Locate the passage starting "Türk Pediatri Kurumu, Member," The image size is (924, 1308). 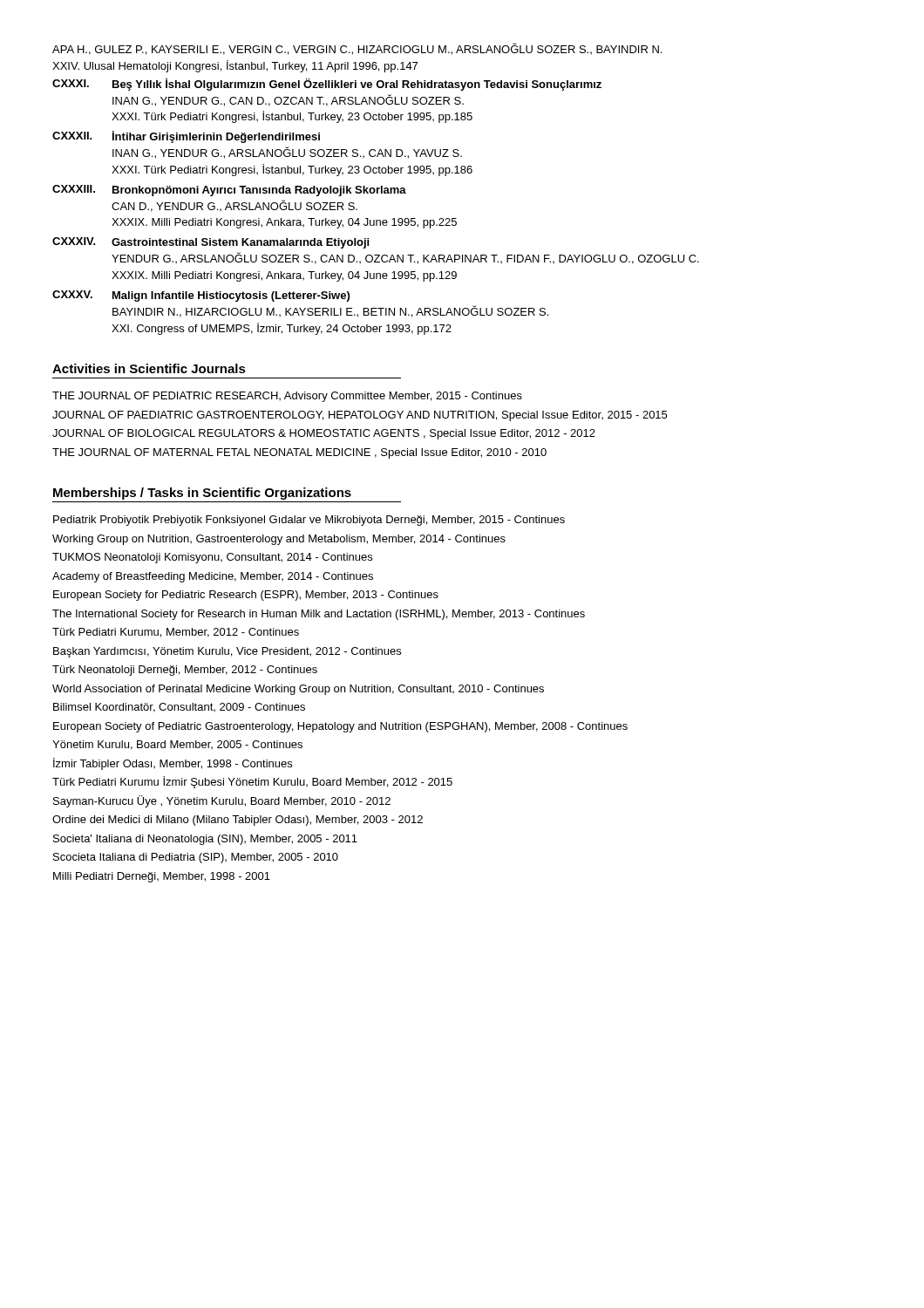[x=176, y=632]
